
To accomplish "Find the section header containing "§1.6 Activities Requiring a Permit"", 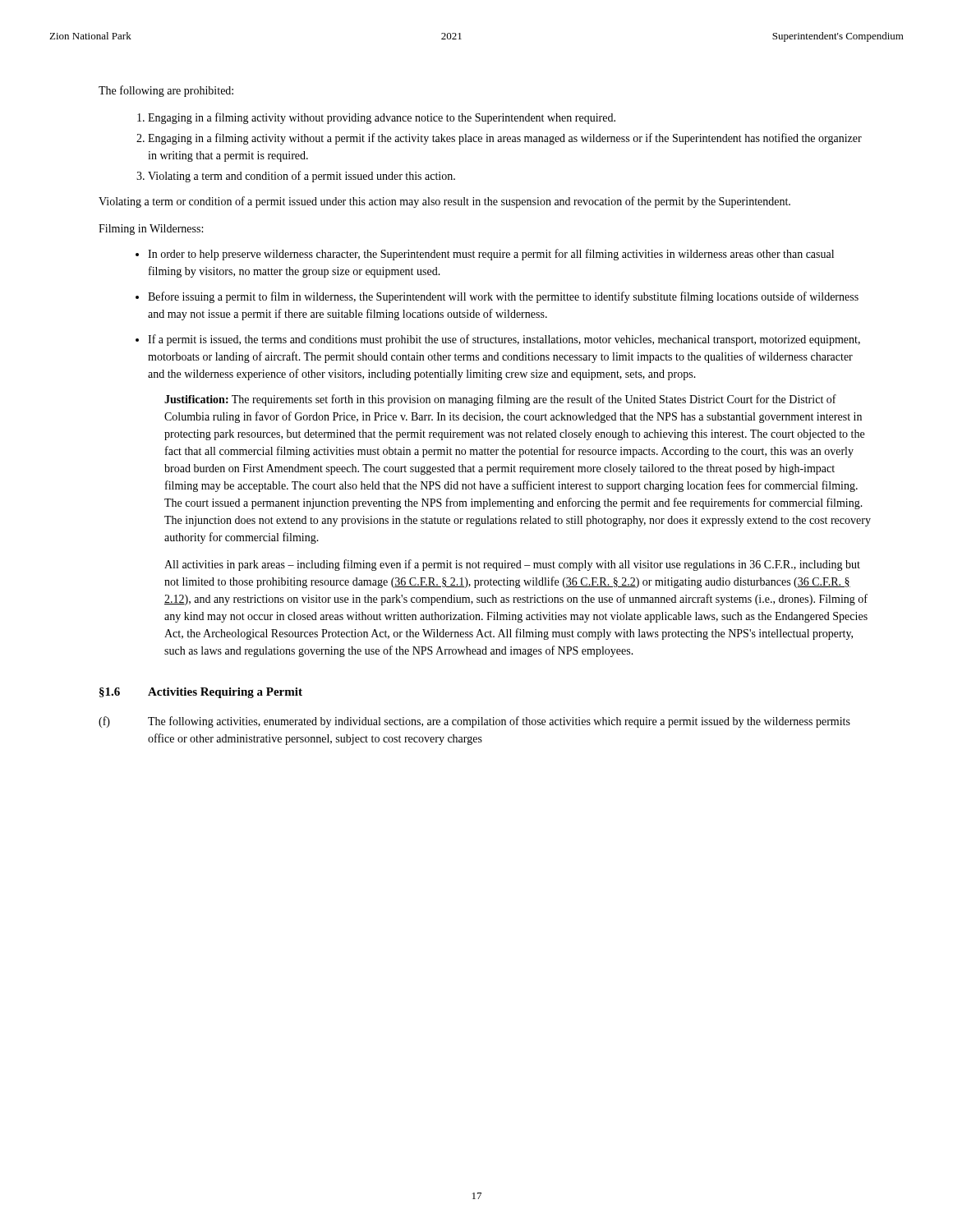I will coord(200,692).
